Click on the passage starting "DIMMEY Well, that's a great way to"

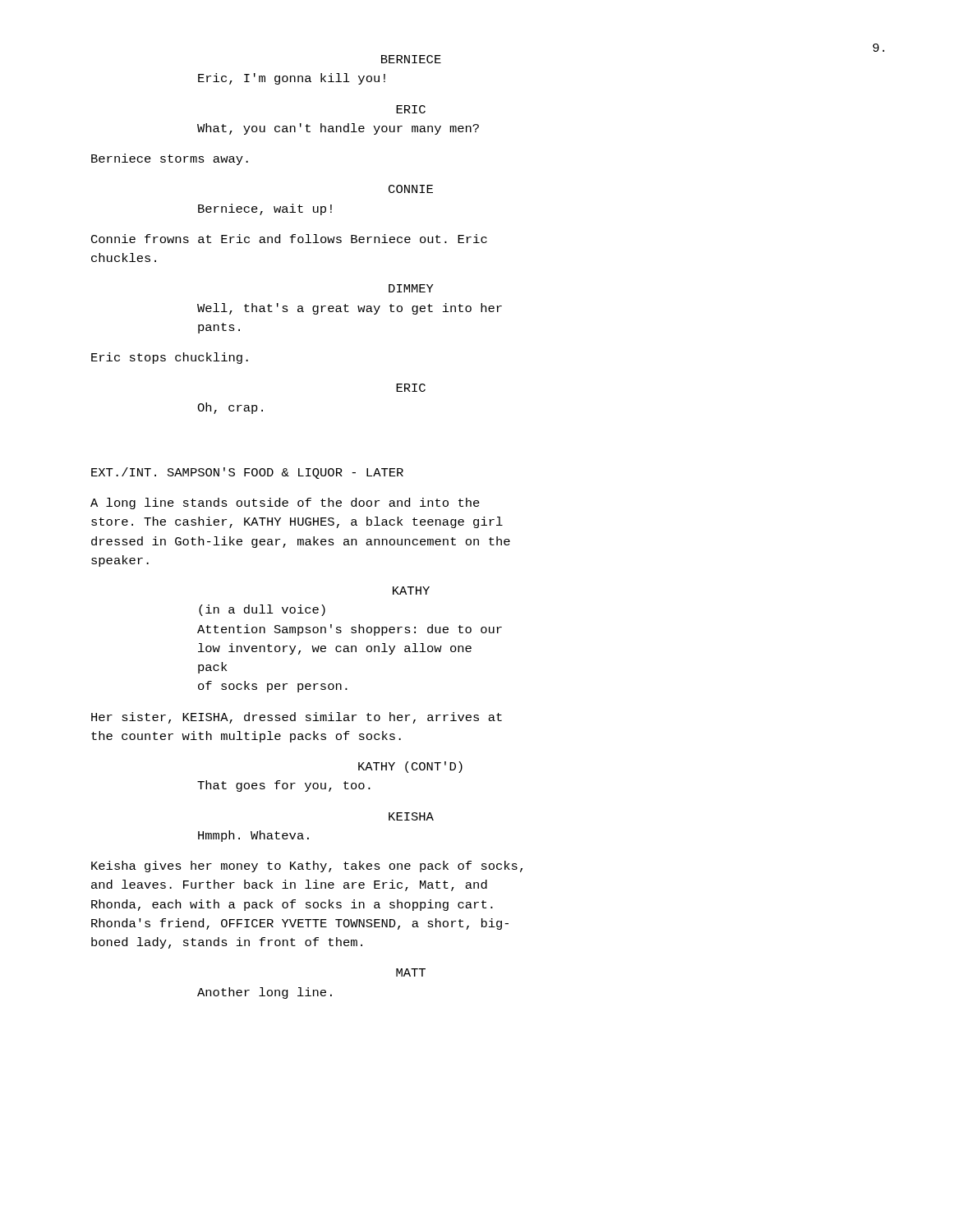pos(411,309)
